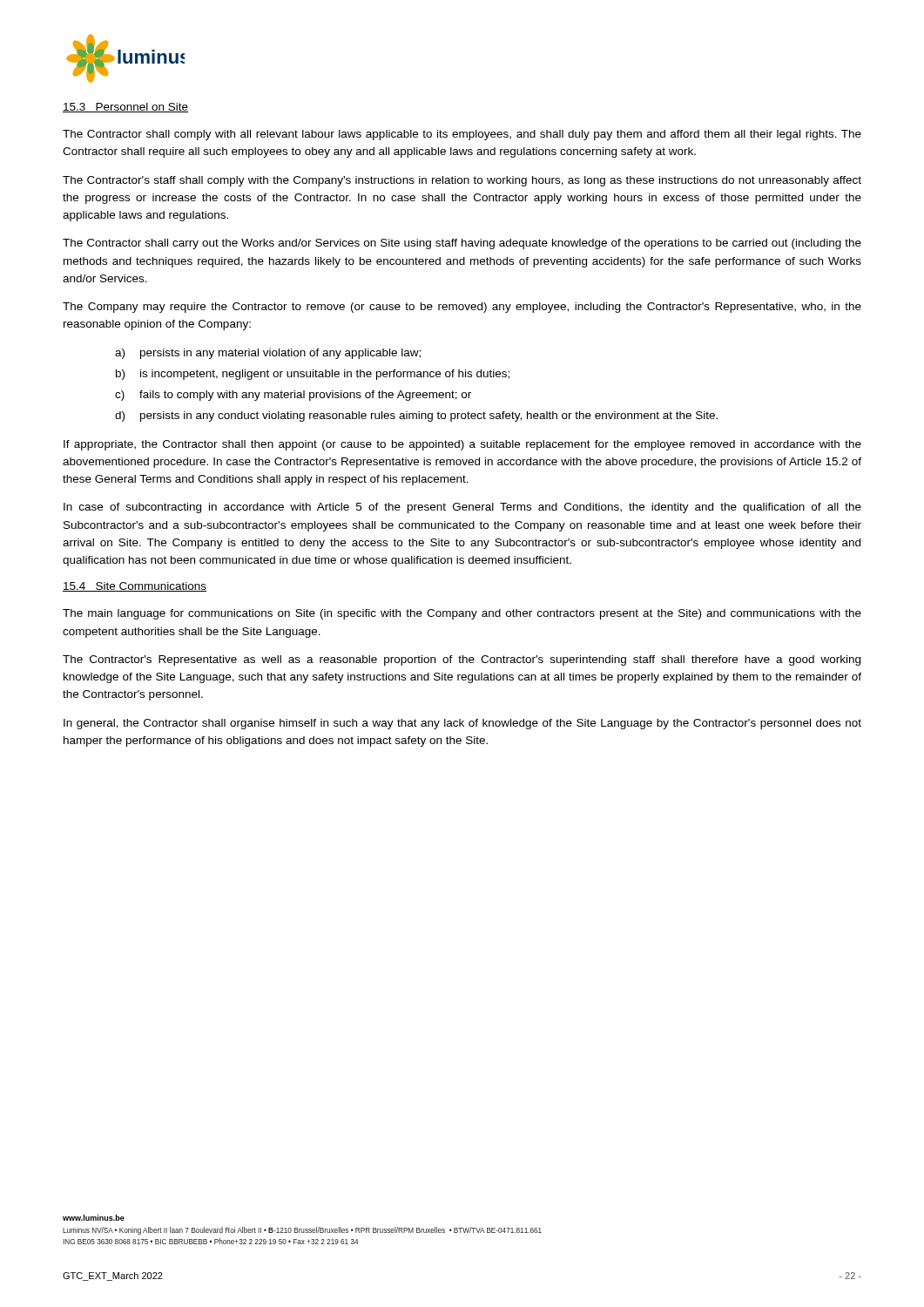The height and width of the screenshot is (1307, 924).
Task: Locate the list item with the text "d) persists in any conduct violating reasonable"
Action: pos(488,416)
